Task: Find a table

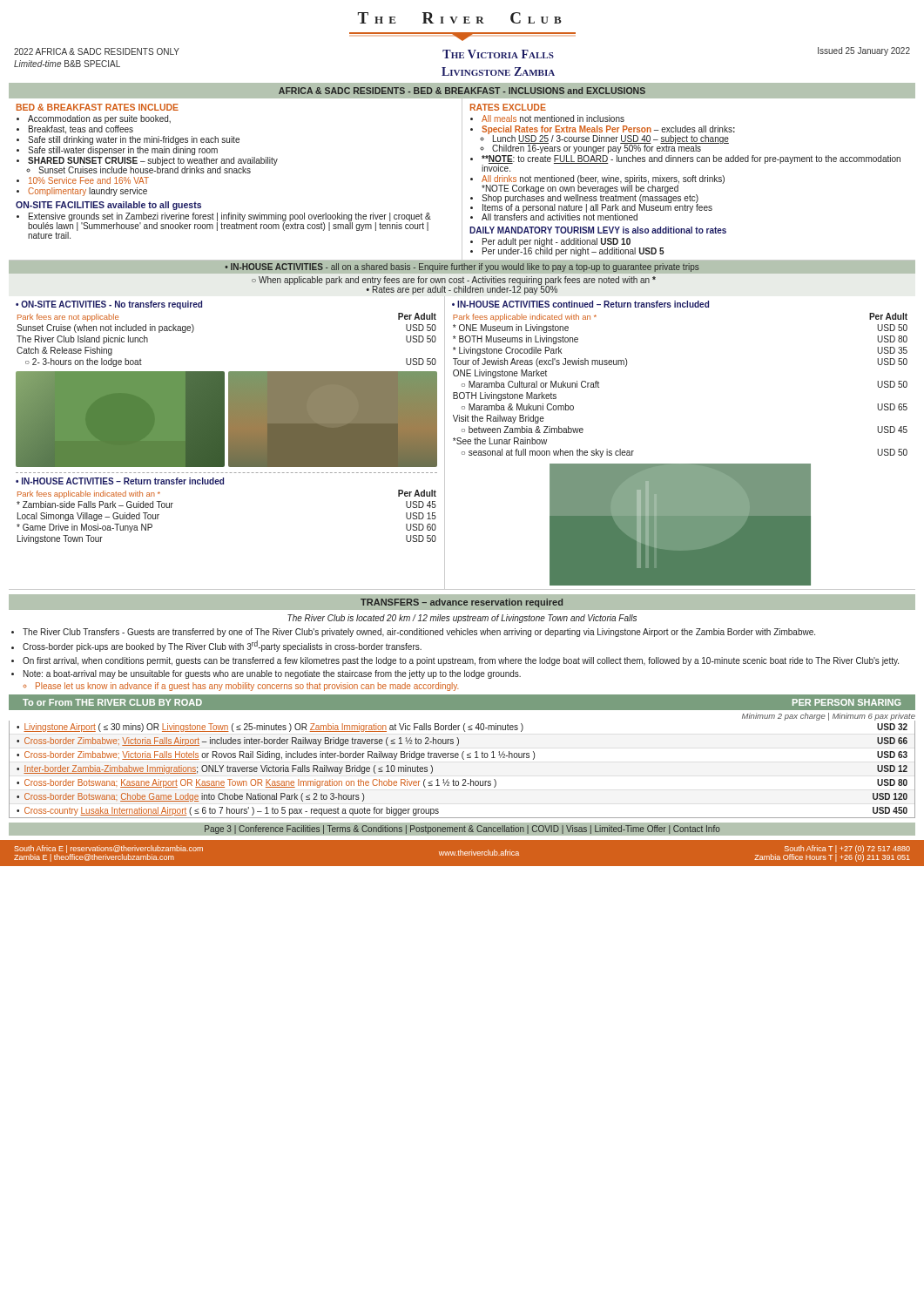Action: click(462, 769)
